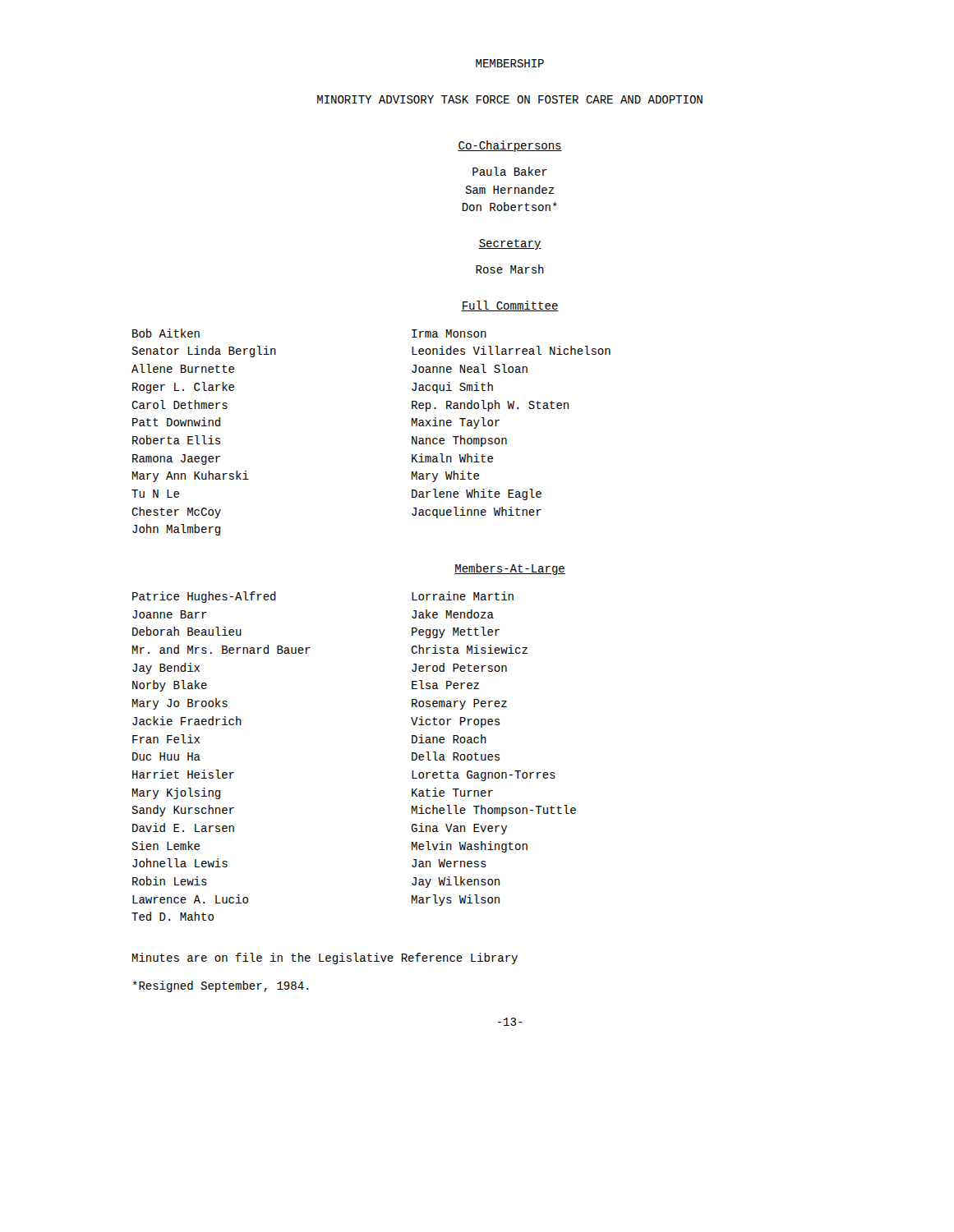Screen dimensions: 1232x954
Task: Click on the text containing "Paula Baker Sam Hernandez Don Robertson*"
Action: click(x=510, y=191)
